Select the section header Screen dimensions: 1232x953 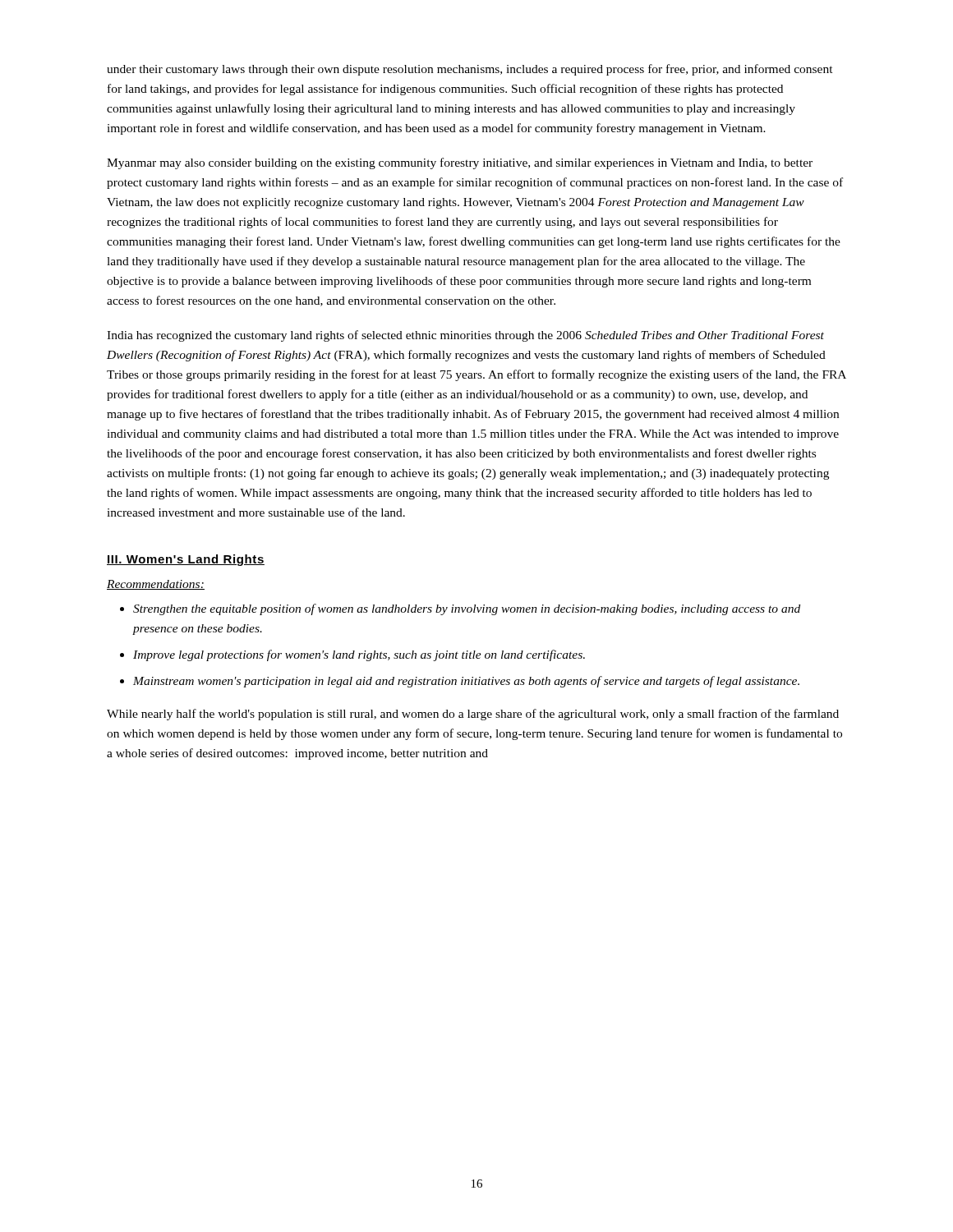(x=186, y=559)
